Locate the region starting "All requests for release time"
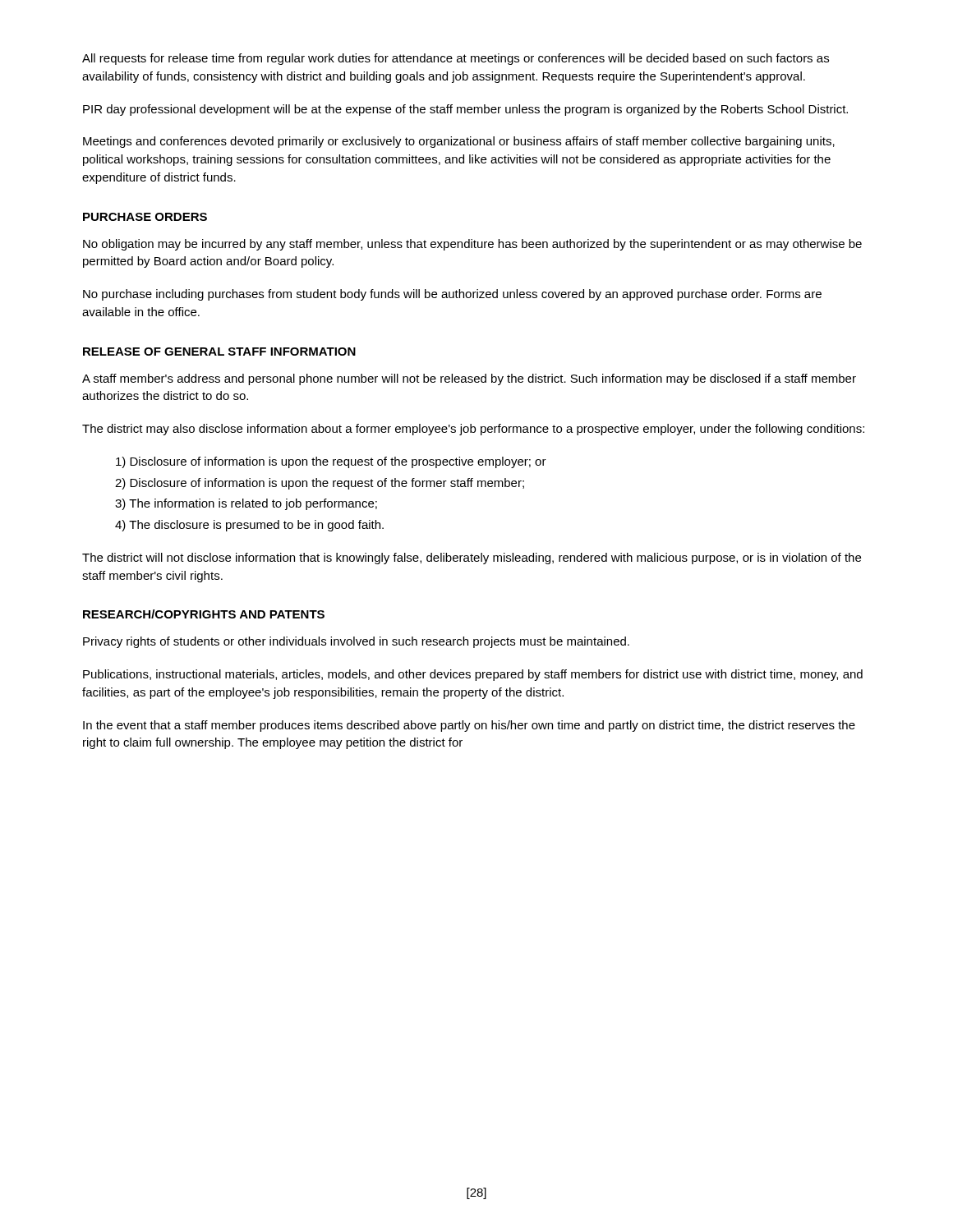Image resolution: width=953 pixels, height=1232 pixels. coord(456,67)
